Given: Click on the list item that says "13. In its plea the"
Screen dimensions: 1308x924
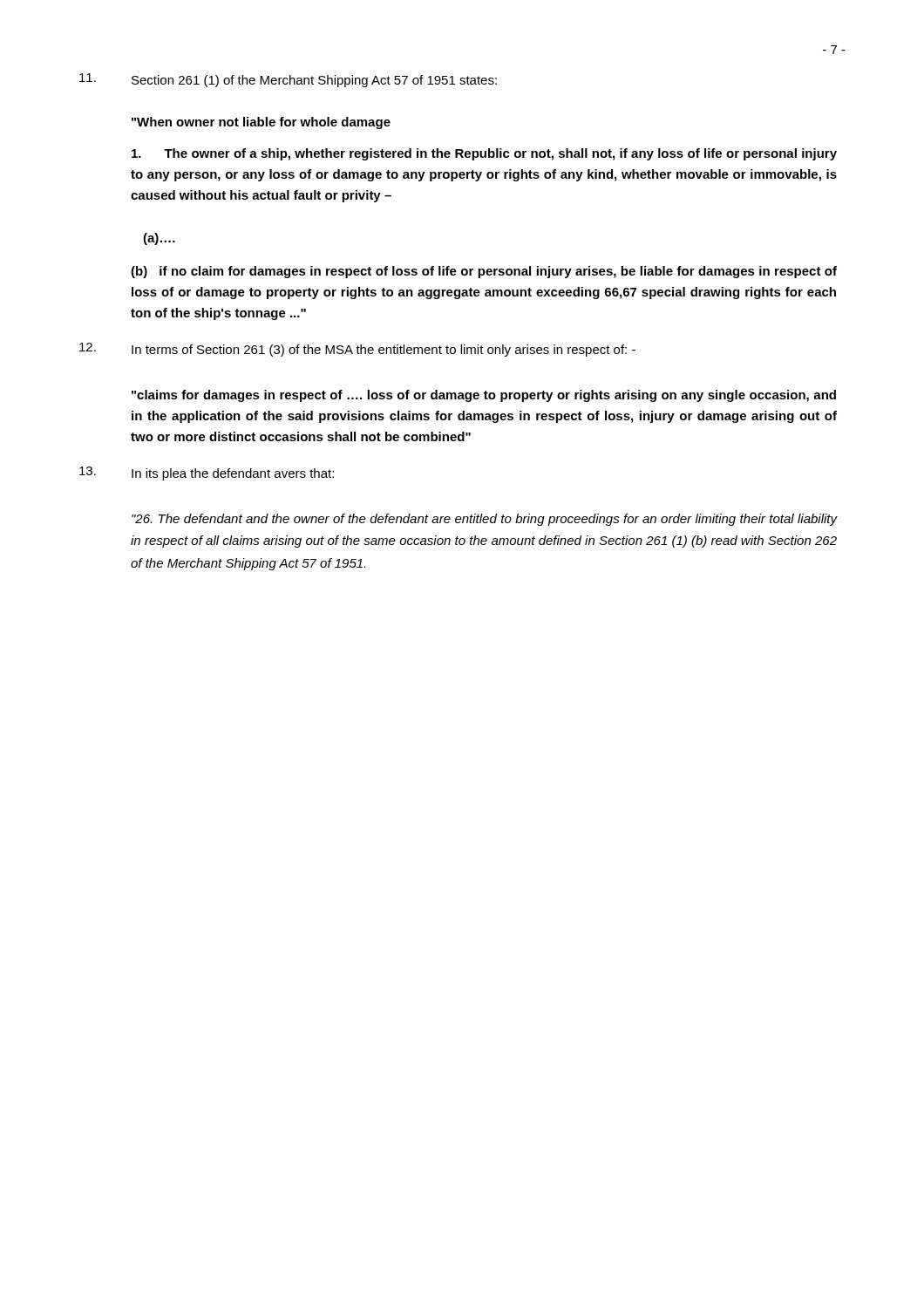Looking at the screenshot, I should 207,473.
